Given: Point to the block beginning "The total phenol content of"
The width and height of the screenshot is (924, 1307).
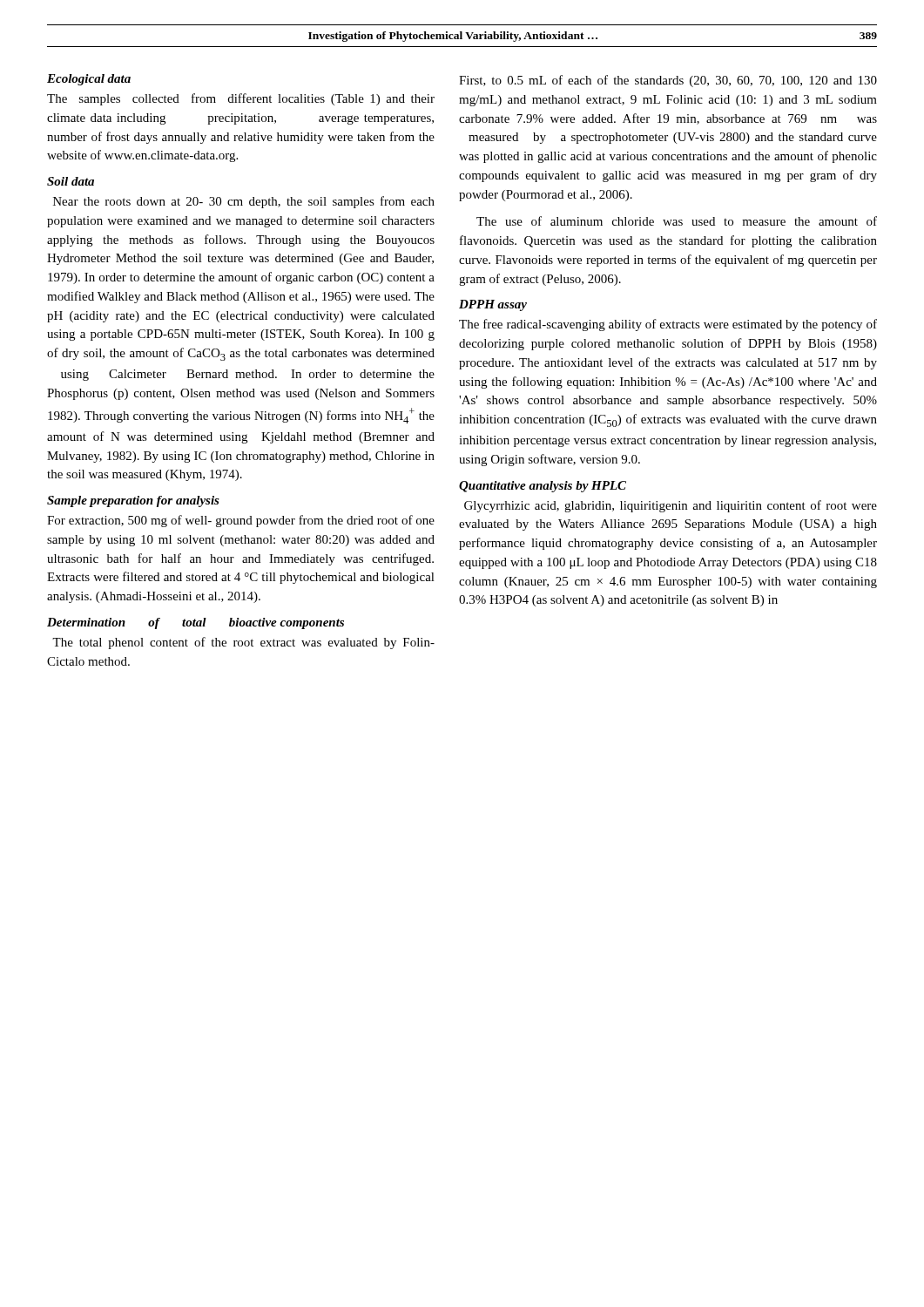Looking at the screenshot, I should pos(241,651).
